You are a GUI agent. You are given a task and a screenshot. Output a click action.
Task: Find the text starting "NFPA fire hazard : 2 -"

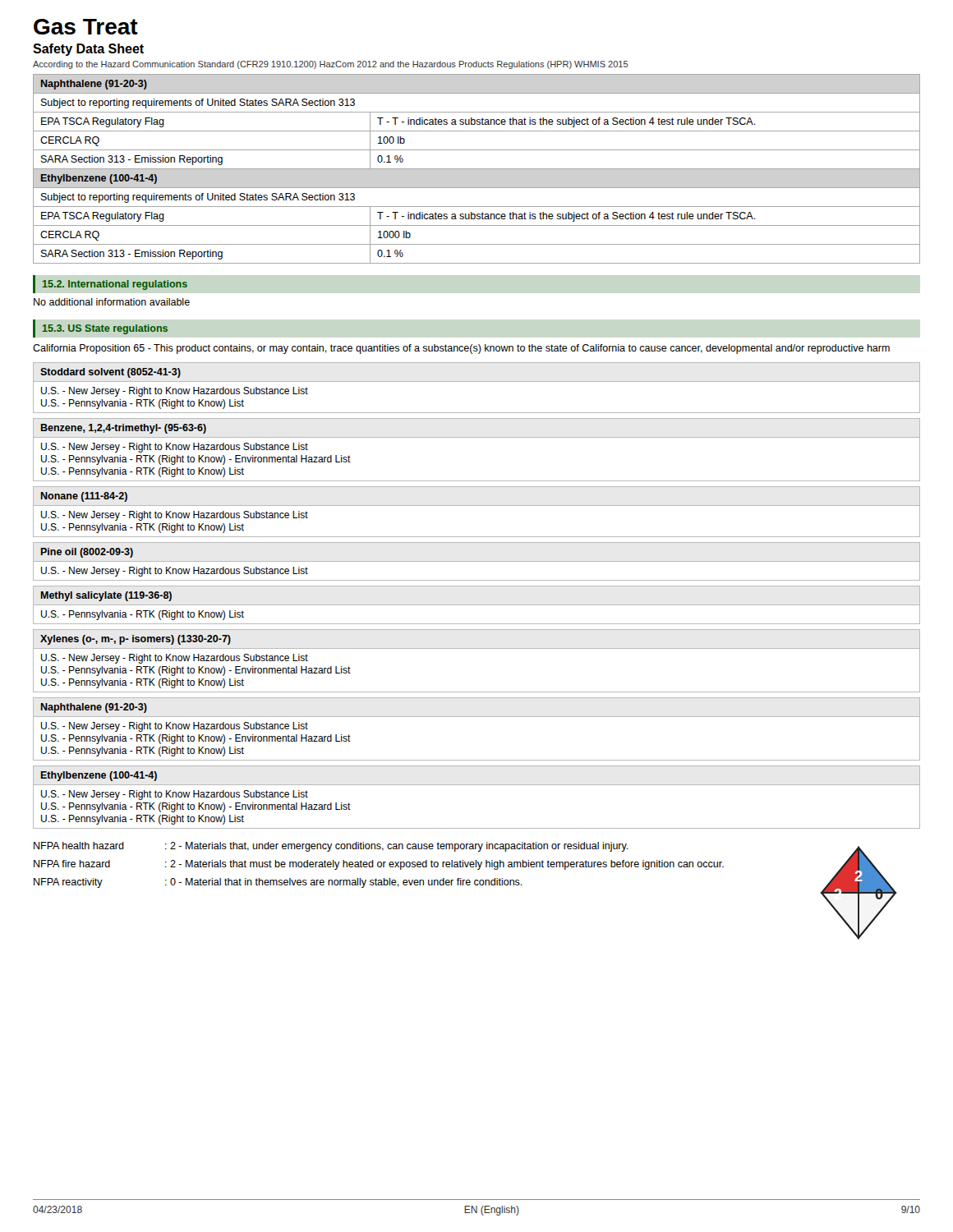click(x=379, y=864)
